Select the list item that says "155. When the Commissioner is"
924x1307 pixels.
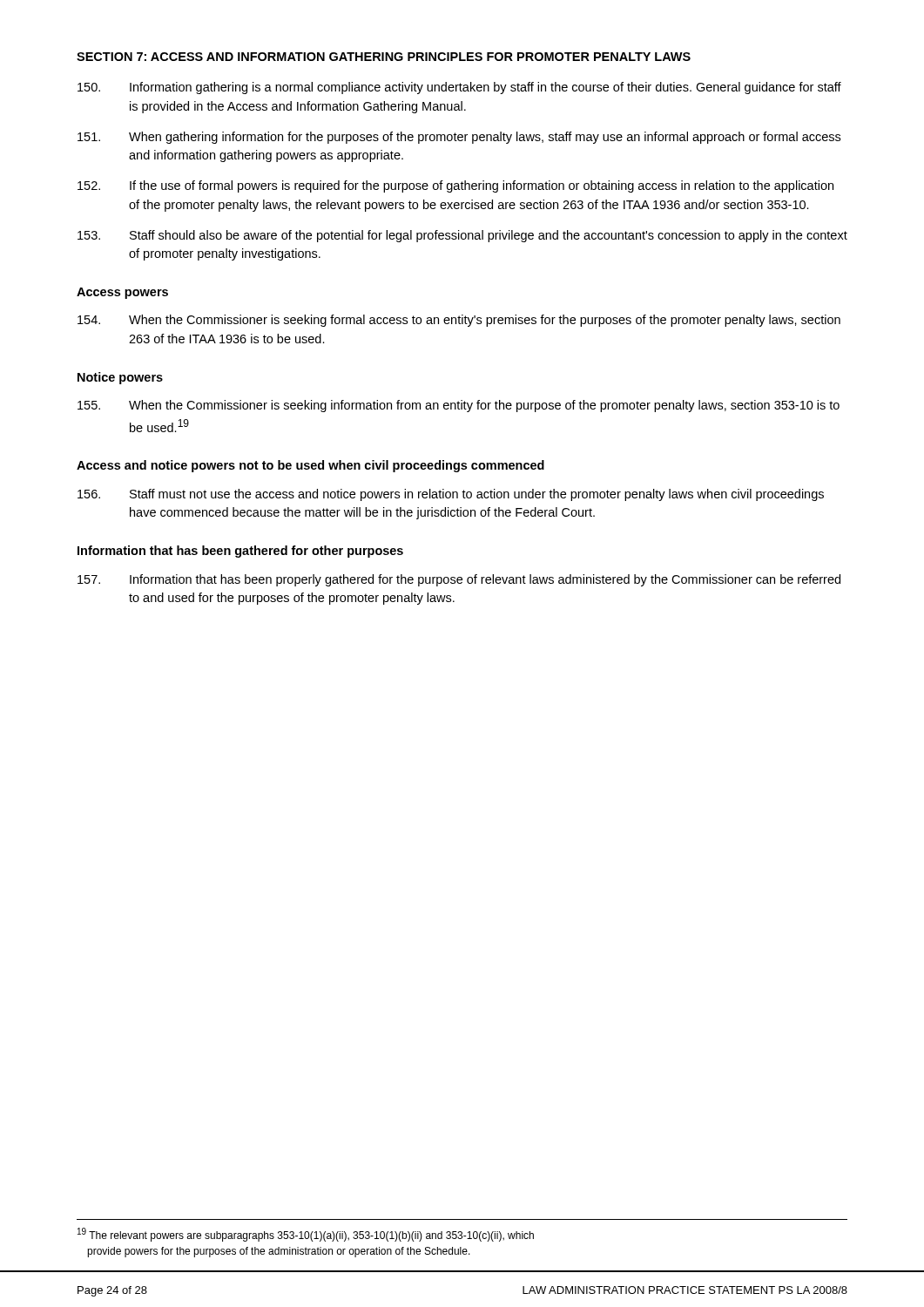(462, 417)
